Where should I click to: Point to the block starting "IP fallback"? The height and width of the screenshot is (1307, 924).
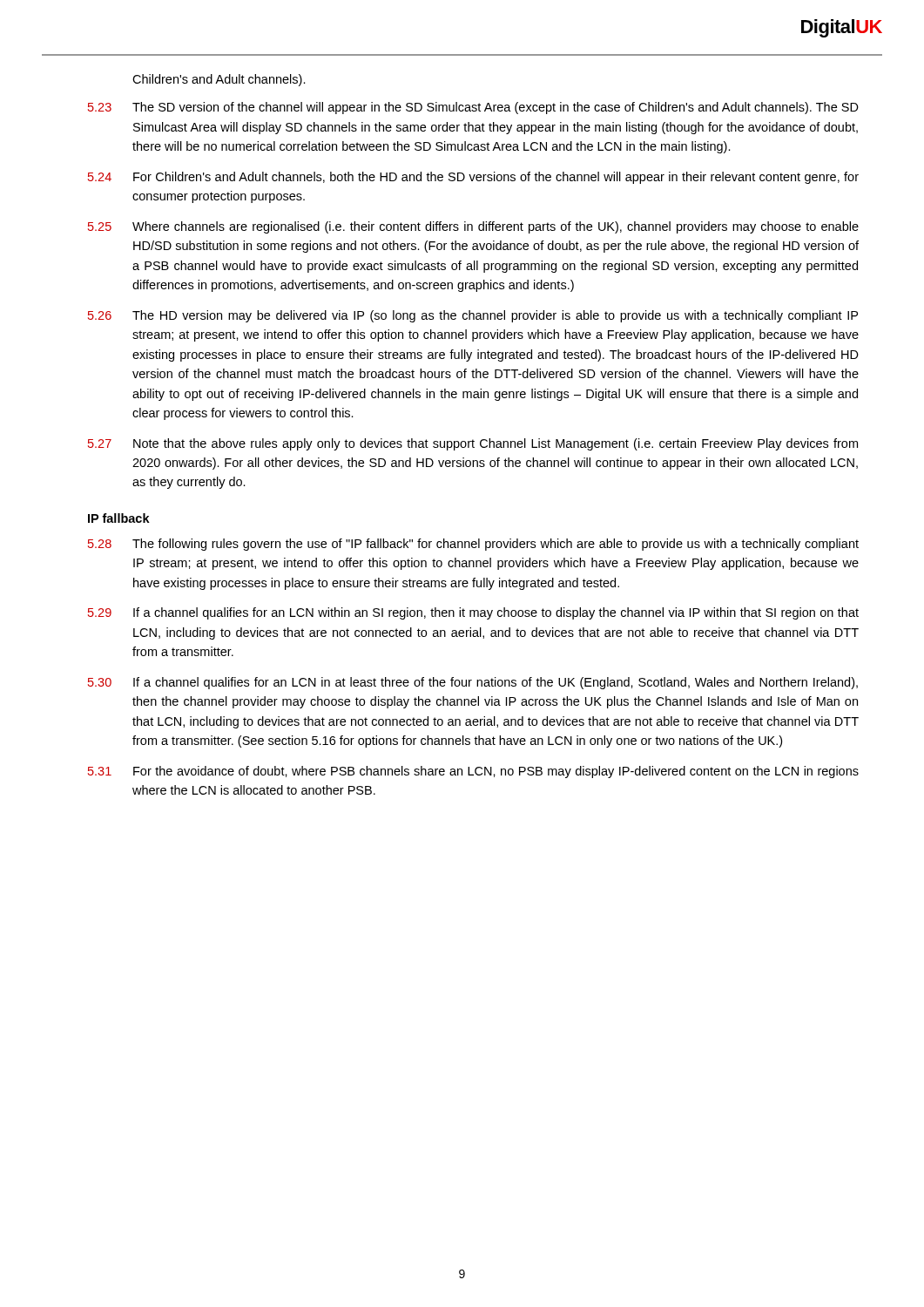point(118,518)
